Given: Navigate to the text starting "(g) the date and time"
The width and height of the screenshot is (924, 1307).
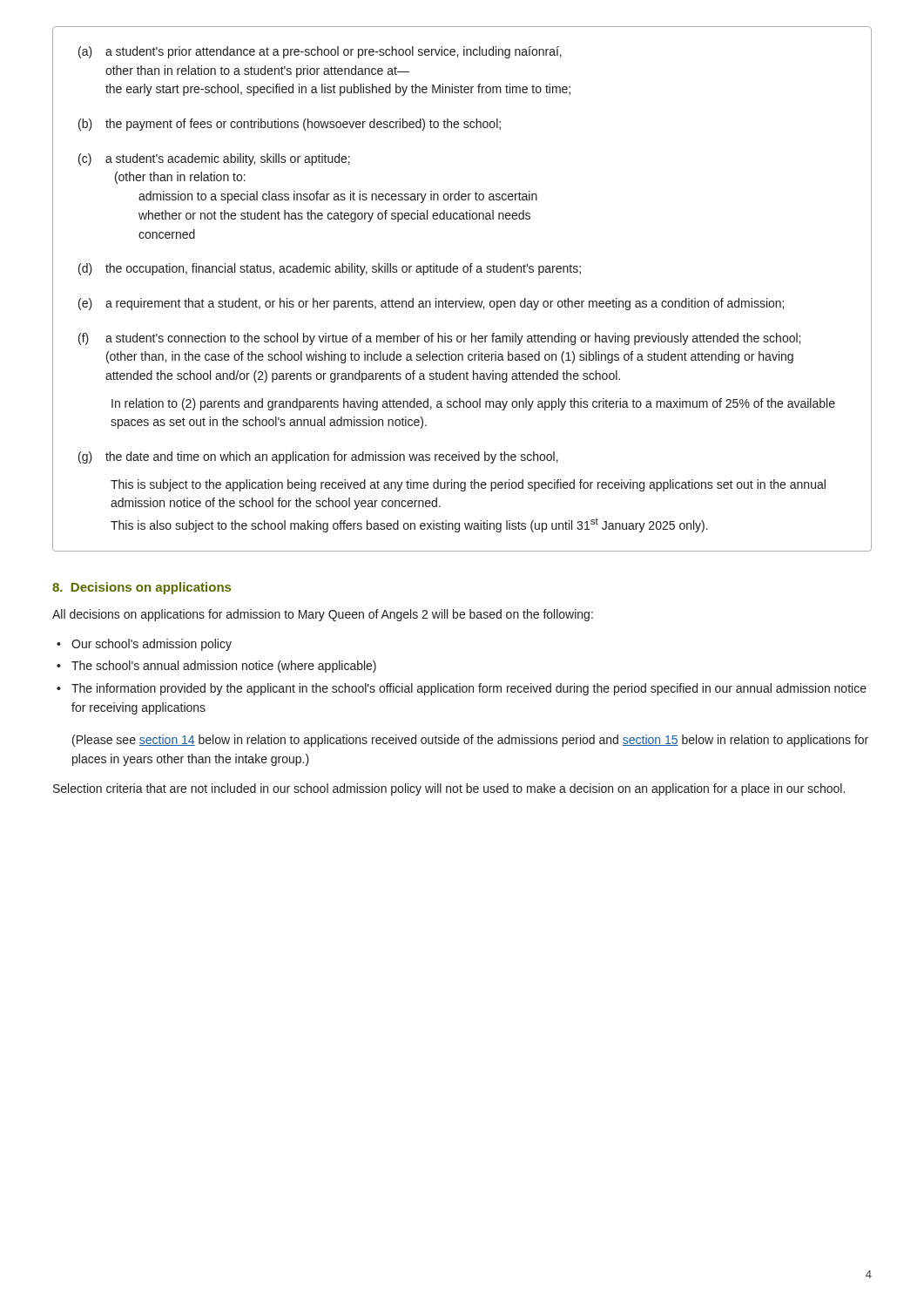Looking at the screenshot, I should (x=462, y=492).
